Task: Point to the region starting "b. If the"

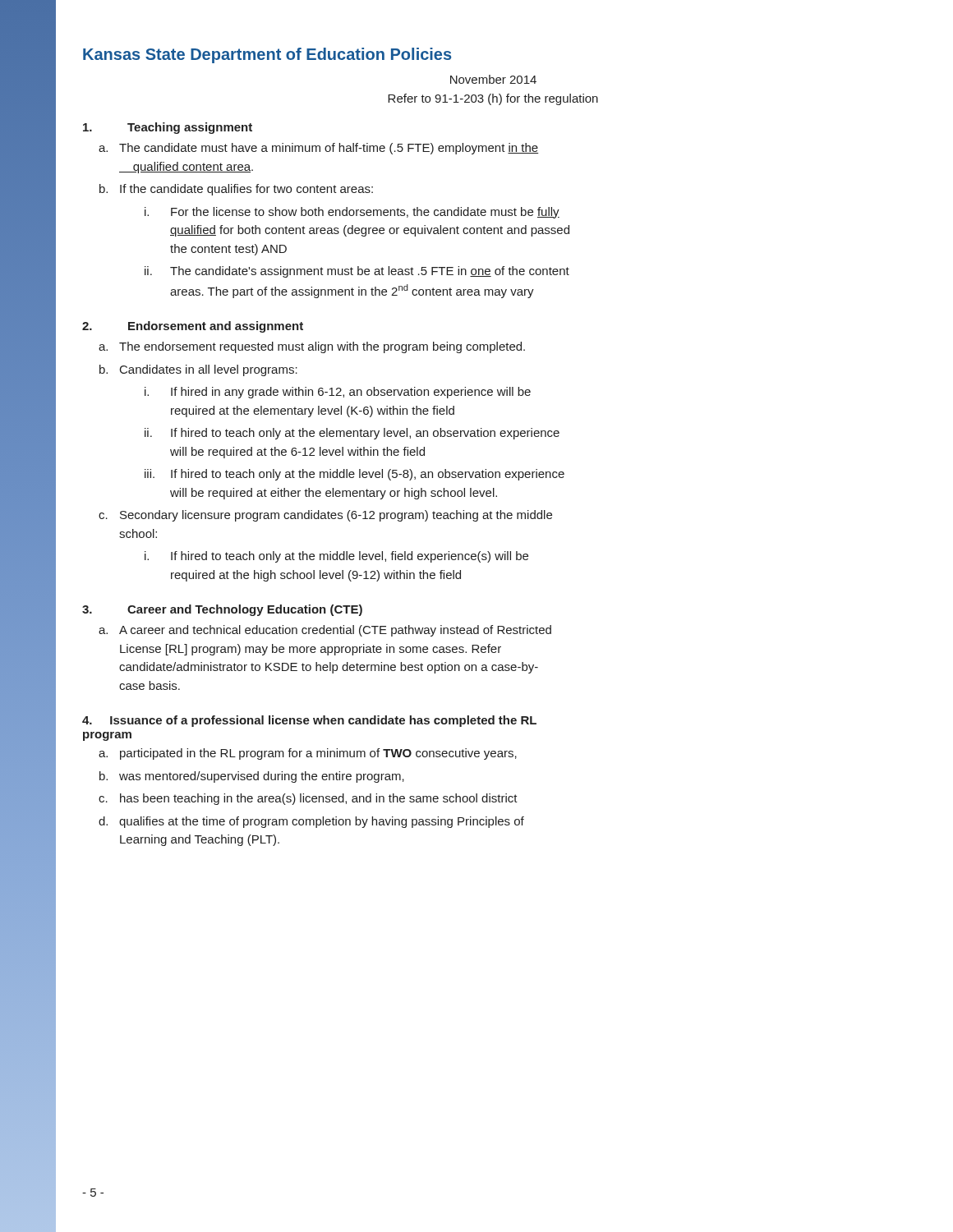Action: coord(236,189)
